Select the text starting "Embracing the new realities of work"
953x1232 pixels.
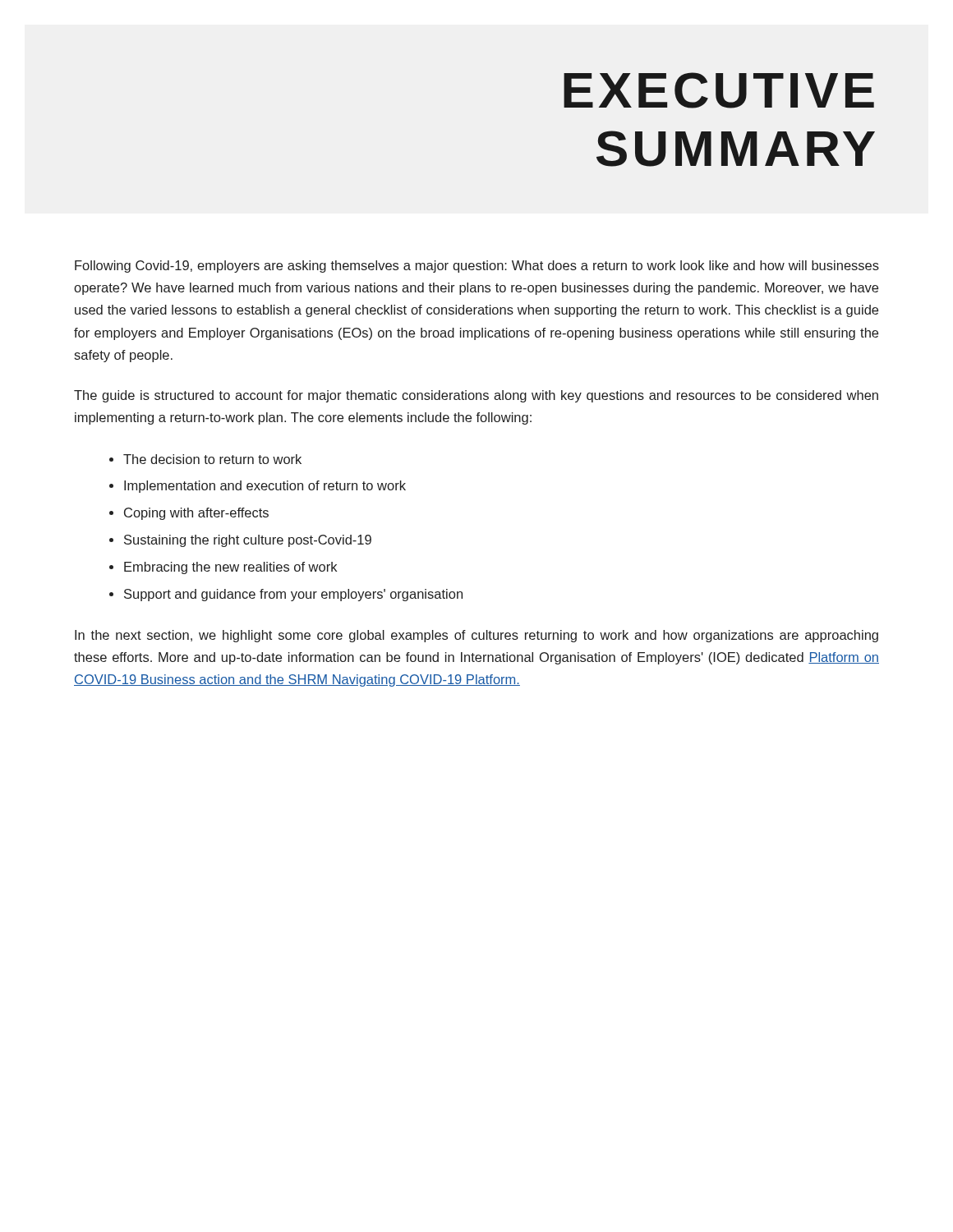pos(230,567)
